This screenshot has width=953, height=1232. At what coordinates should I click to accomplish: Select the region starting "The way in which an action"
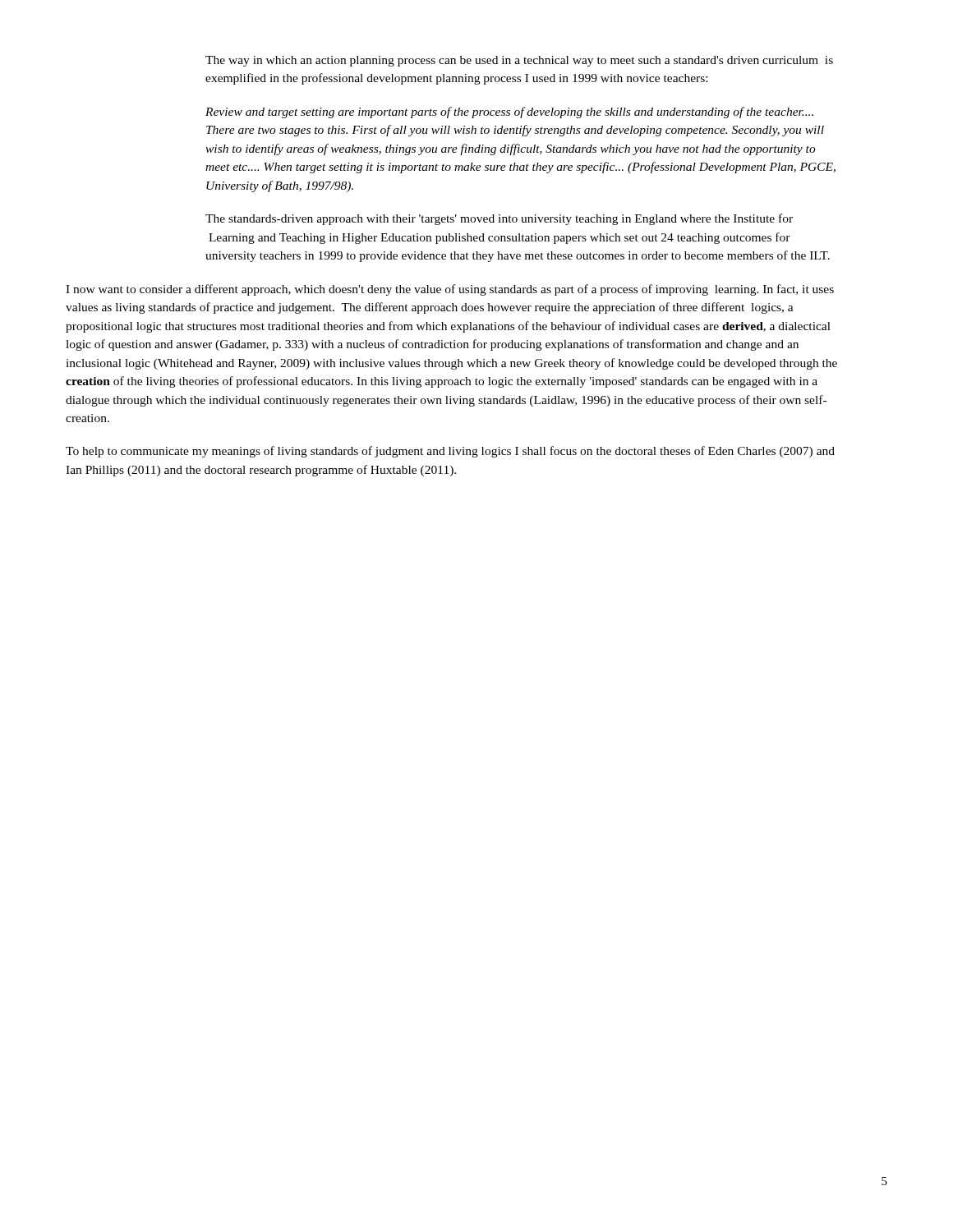tap(522, 69)
